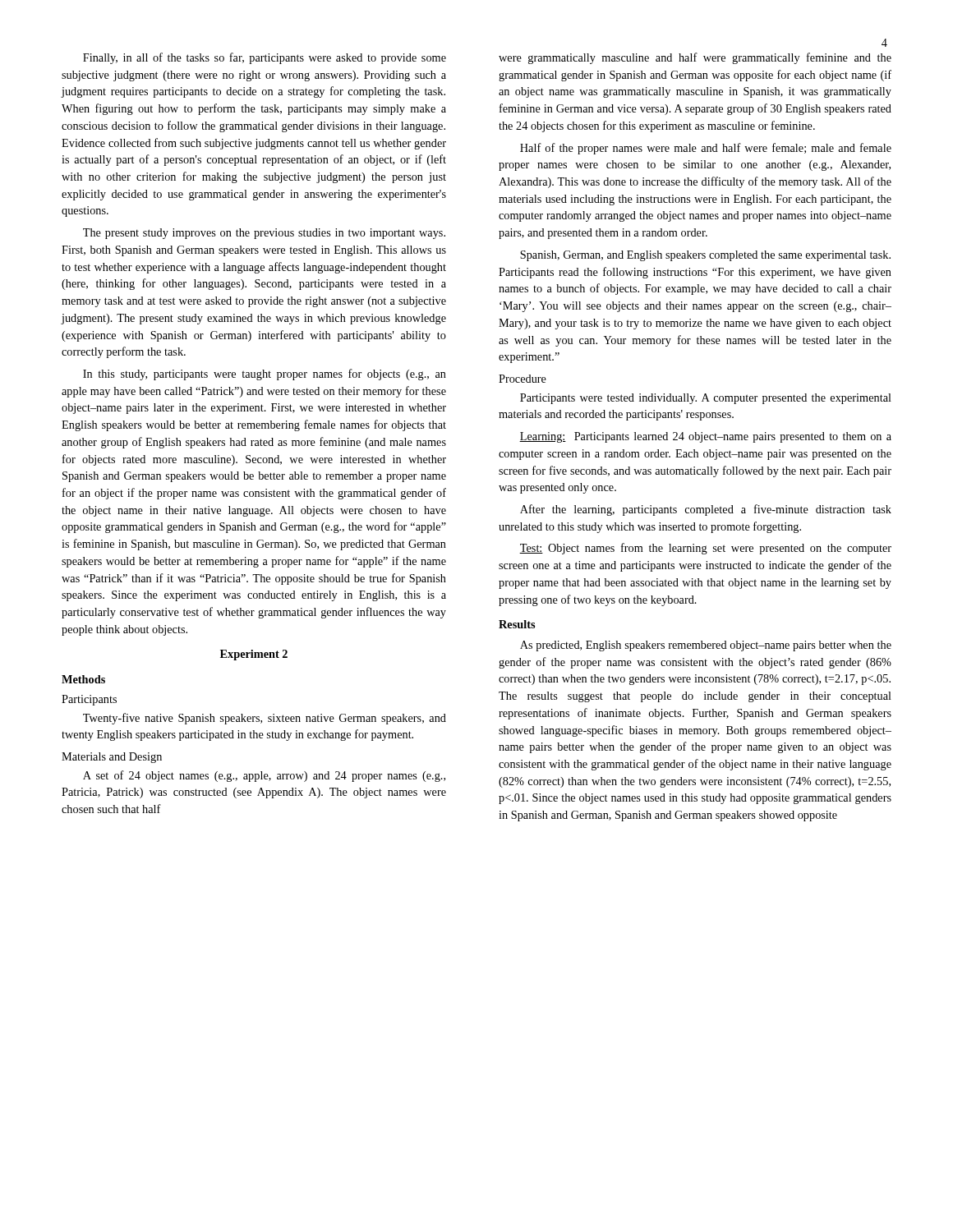Click the passage that begins "were grammatically masculine and half were grammatically feminine"
This screenshot has width=953, height=1232.
(x=695, y=92)
